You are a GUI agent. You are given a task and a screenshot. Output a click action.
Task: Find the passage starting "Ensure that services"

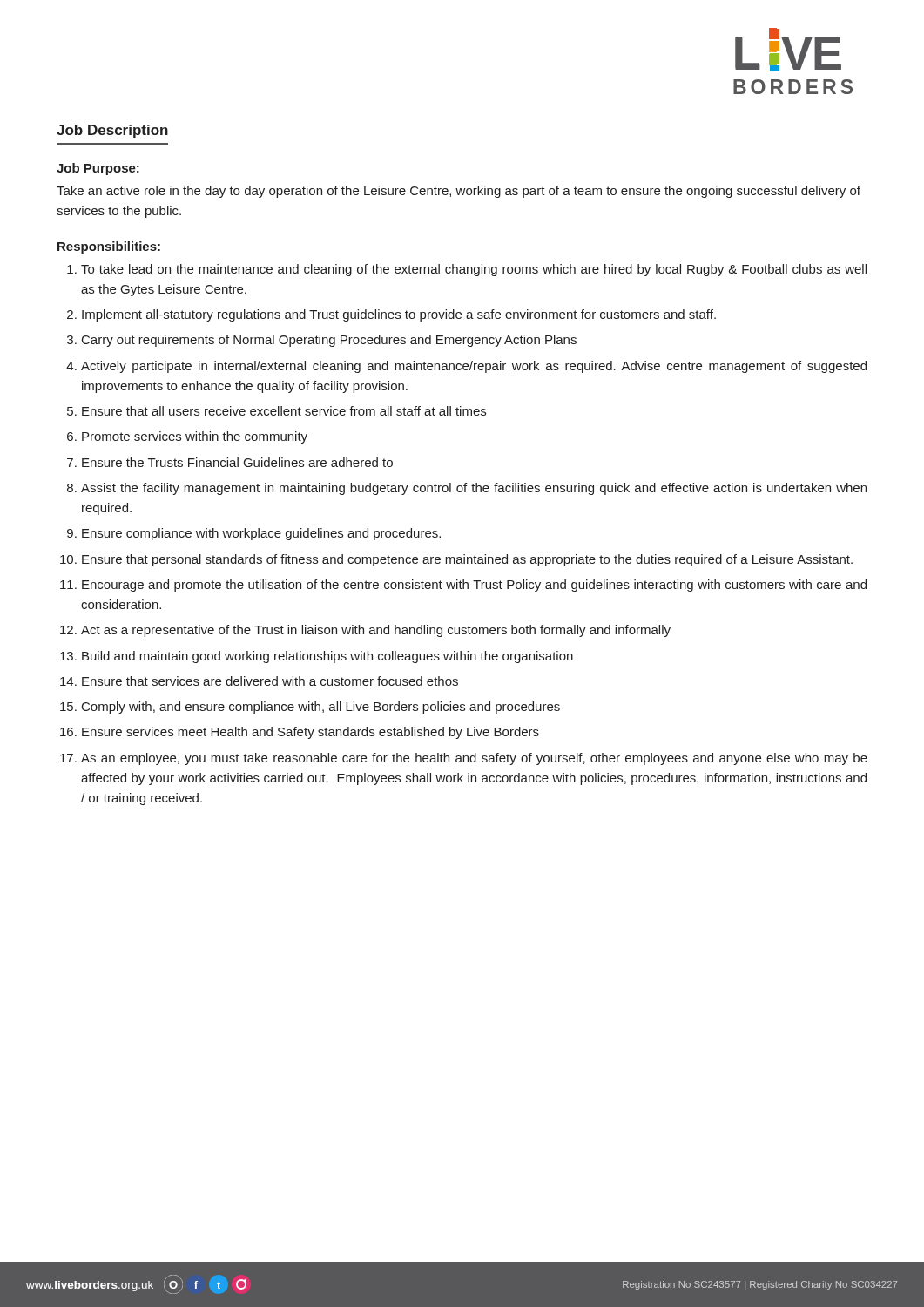coord(270,681)
